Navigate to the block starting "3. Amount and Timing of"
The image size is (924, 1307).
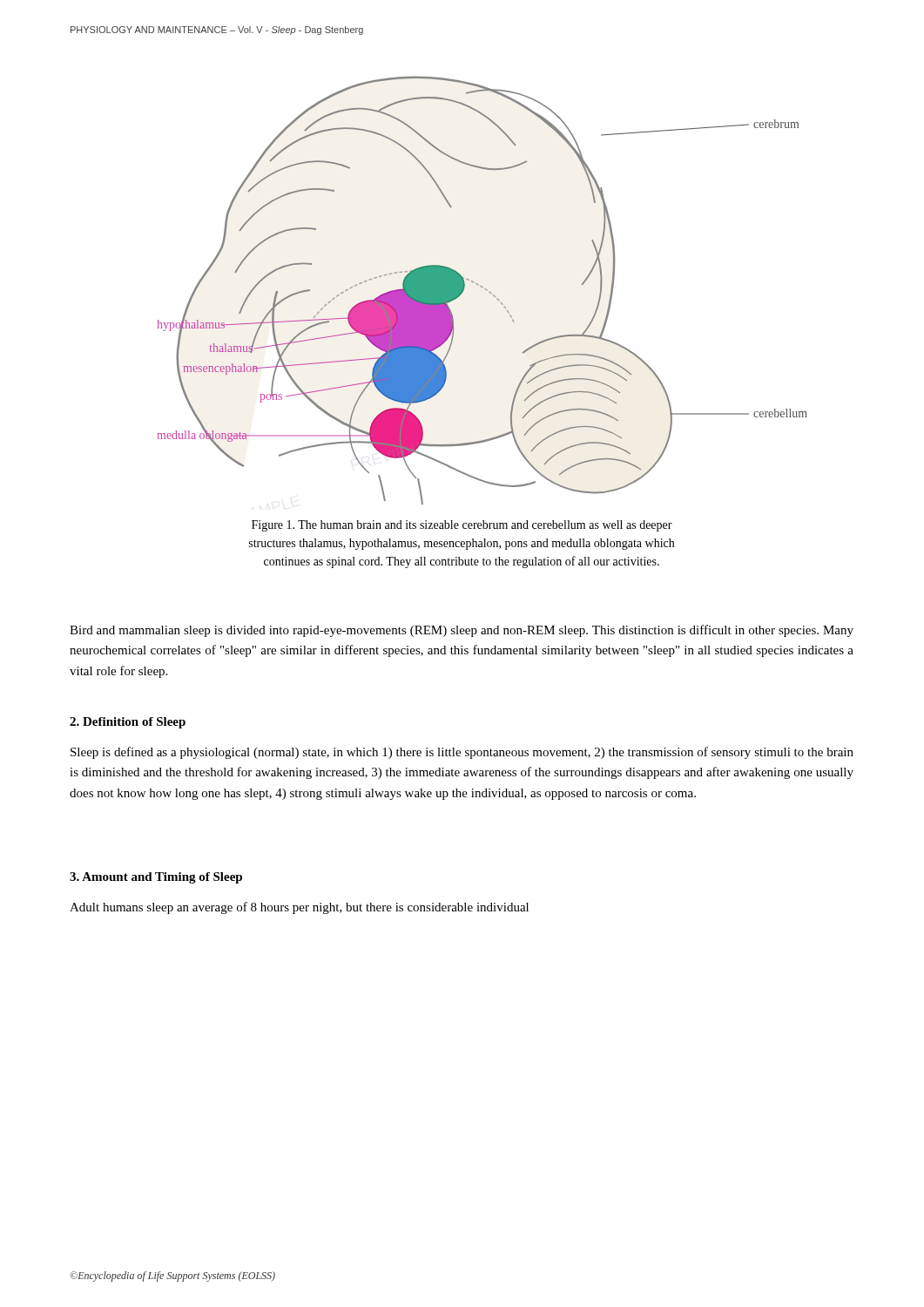(x=156, y=877)
